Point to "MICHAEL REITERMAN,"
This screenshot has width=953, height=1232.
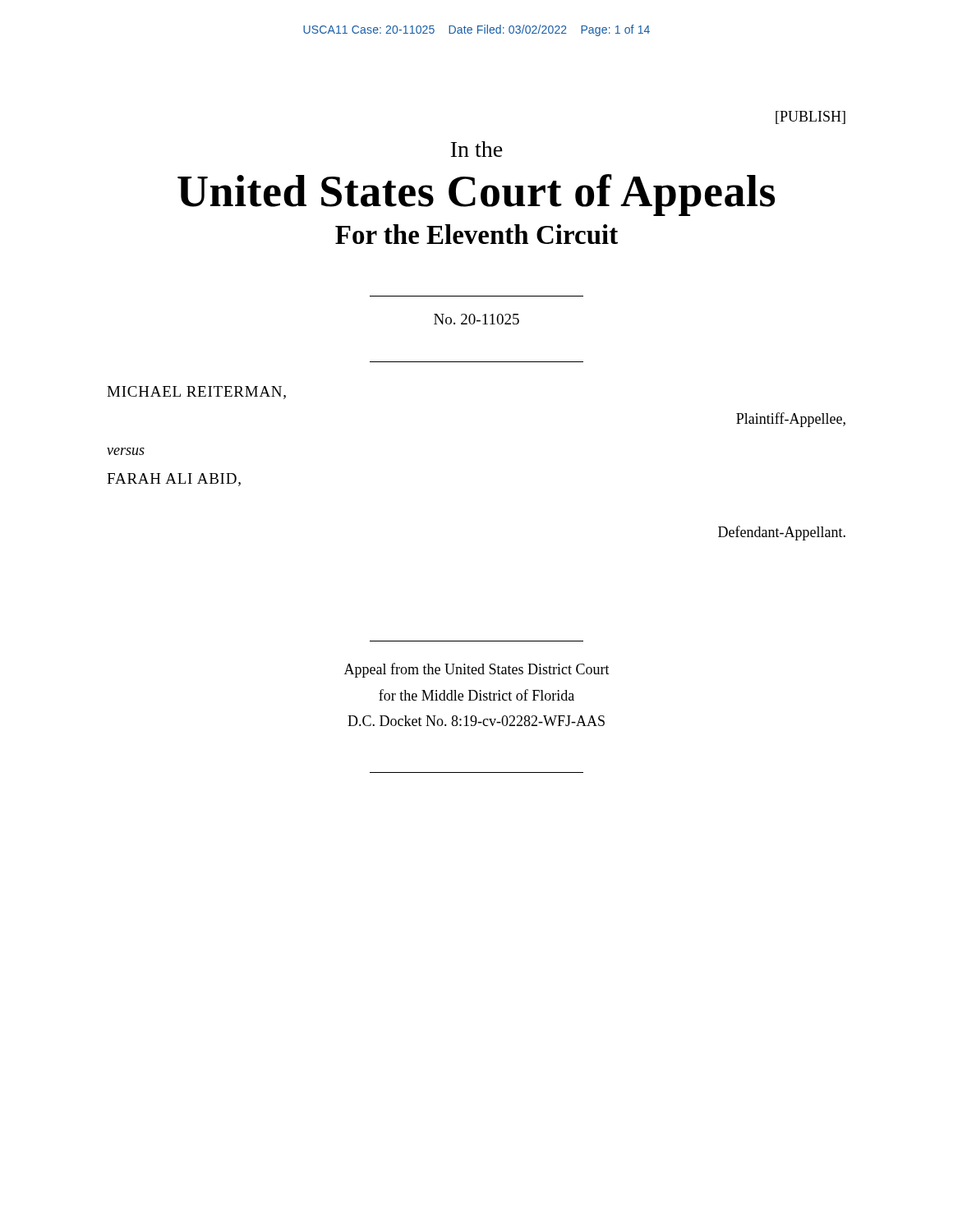point(197,391)
